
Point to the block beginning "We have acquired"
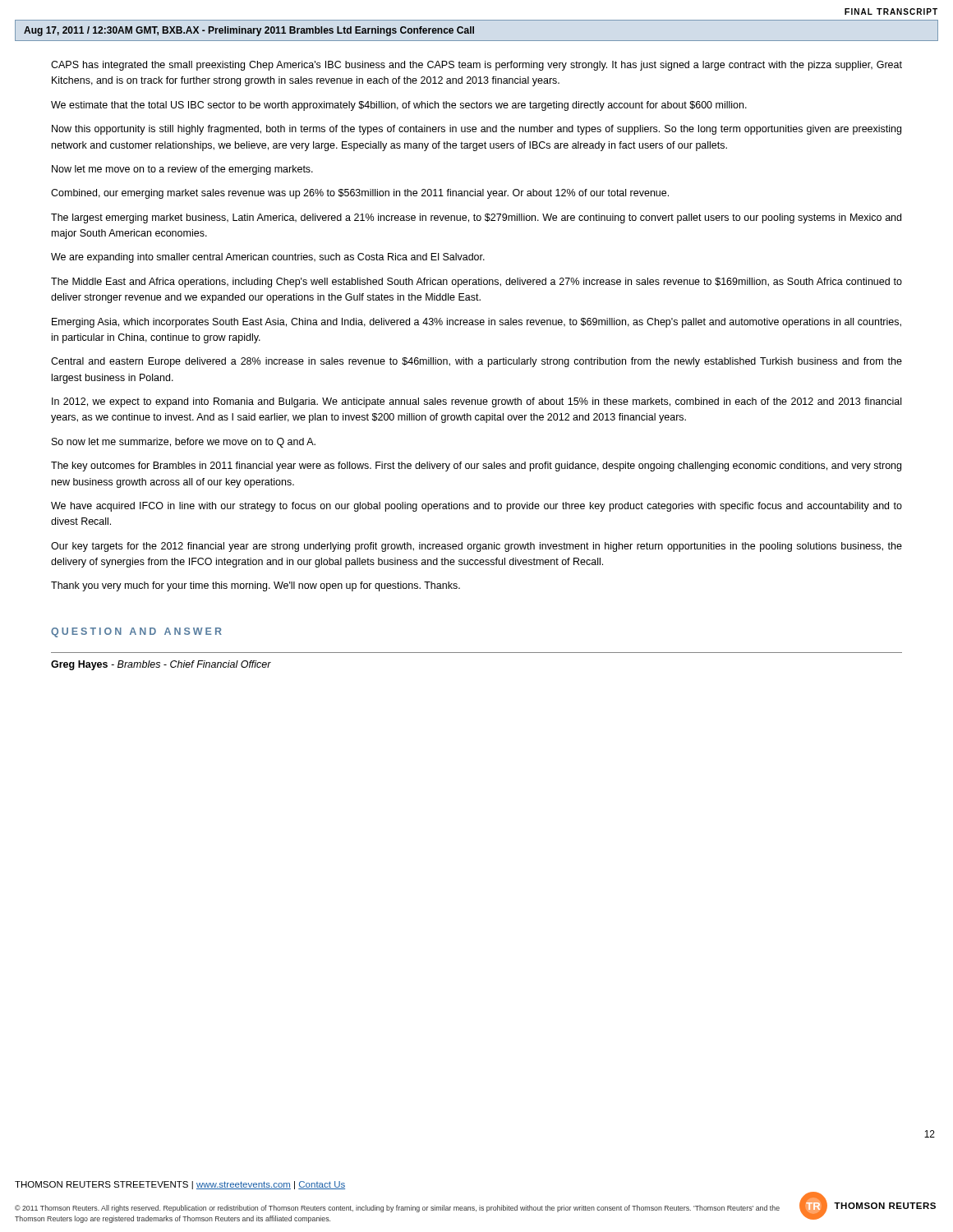(x=476, y=514)
